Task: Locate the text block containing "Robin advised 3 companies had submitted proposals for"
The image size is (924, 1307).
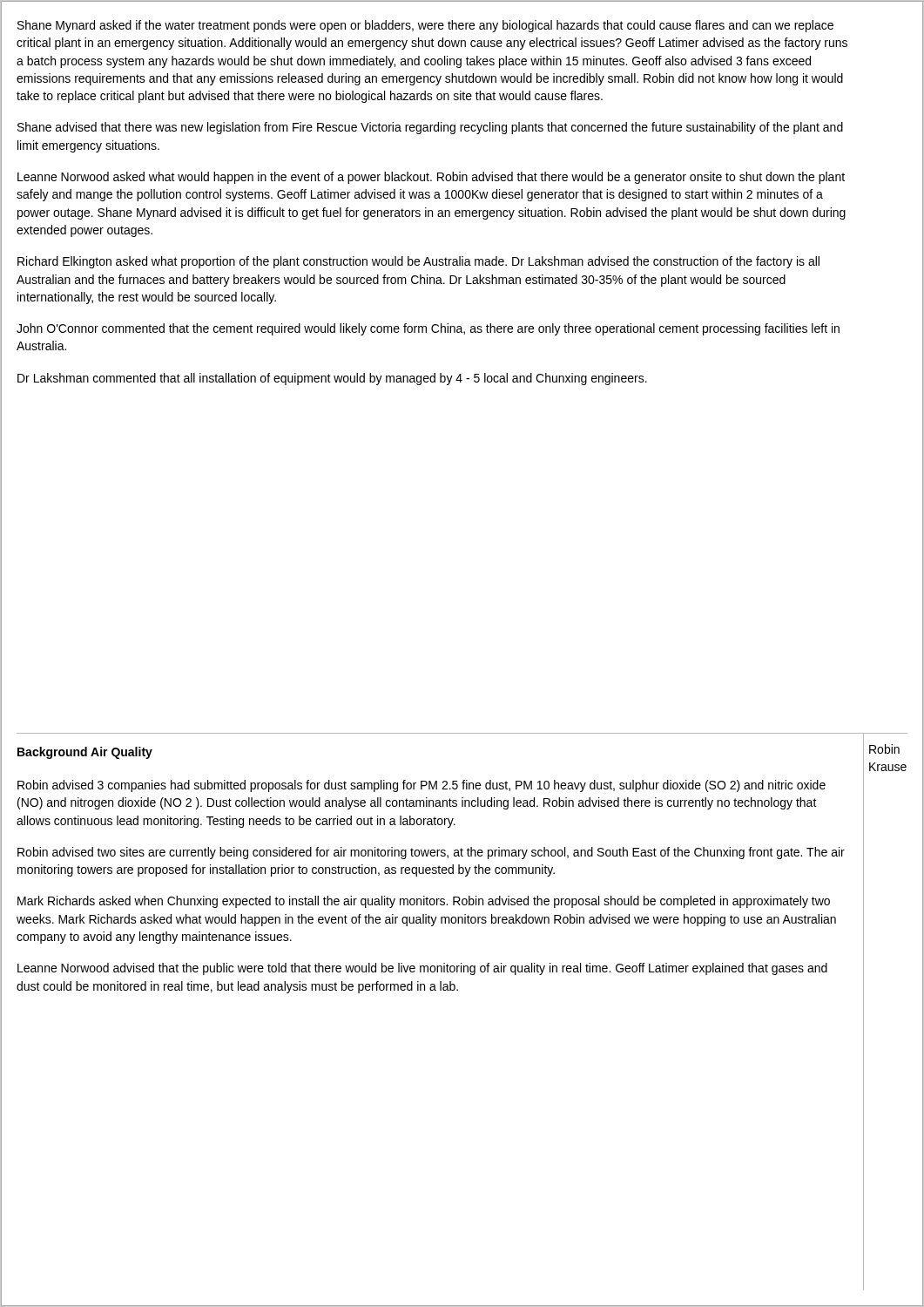Action: 421,803
